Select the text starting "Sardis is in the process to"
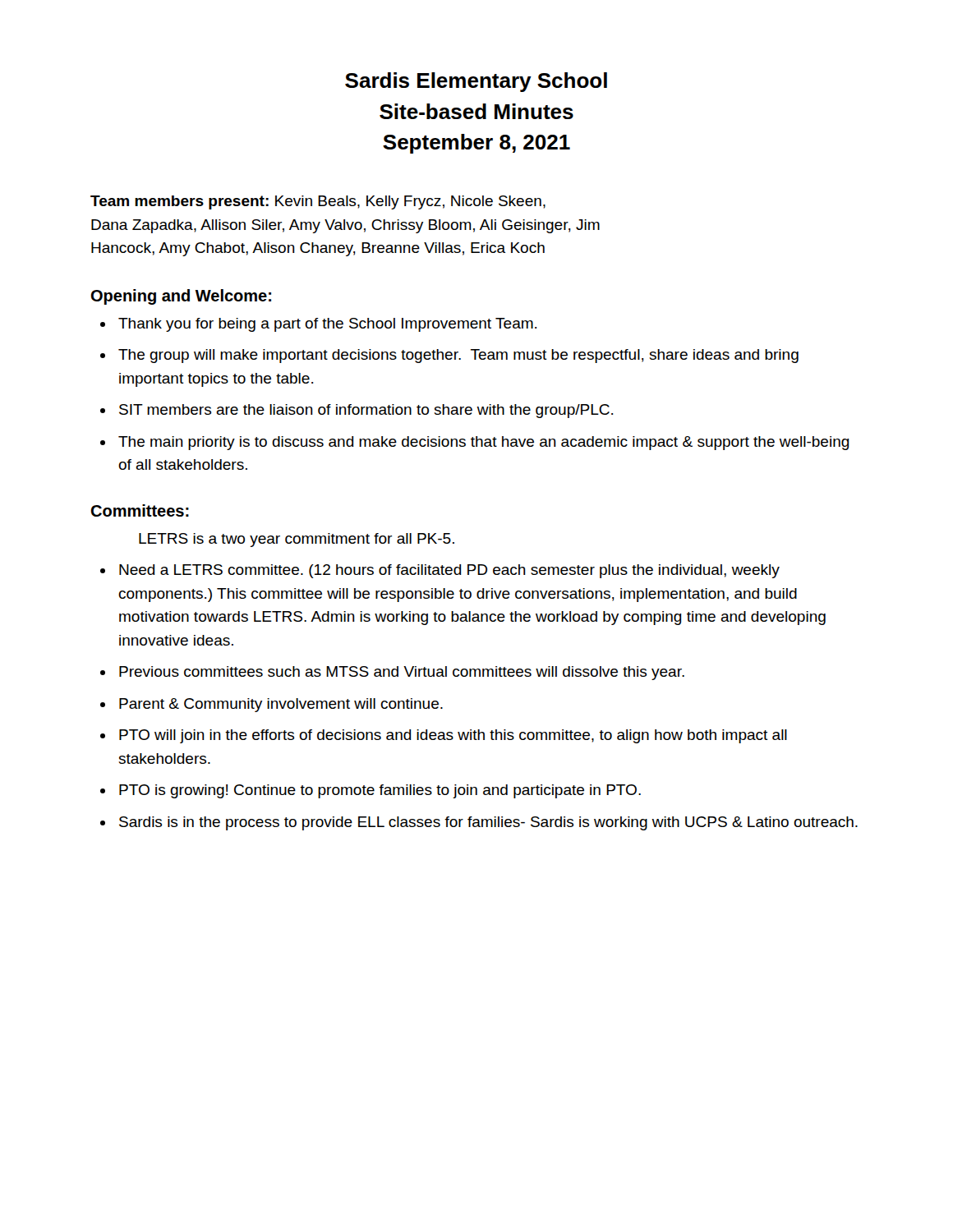This screenshot has height=1232, width=953. pos(488,821)
